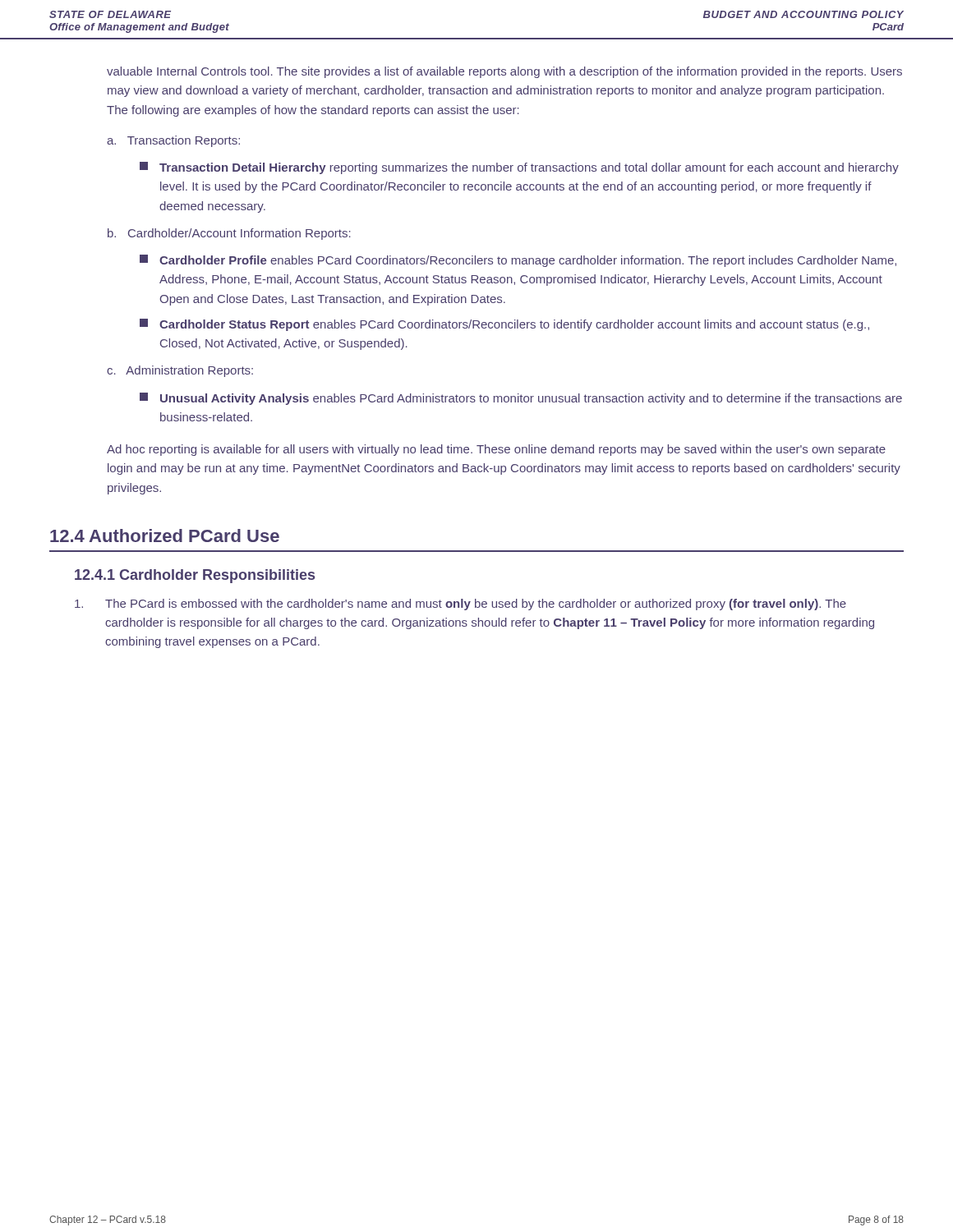Click on the region starting "Unusual Activity Analysis enables PCard"

522,407
